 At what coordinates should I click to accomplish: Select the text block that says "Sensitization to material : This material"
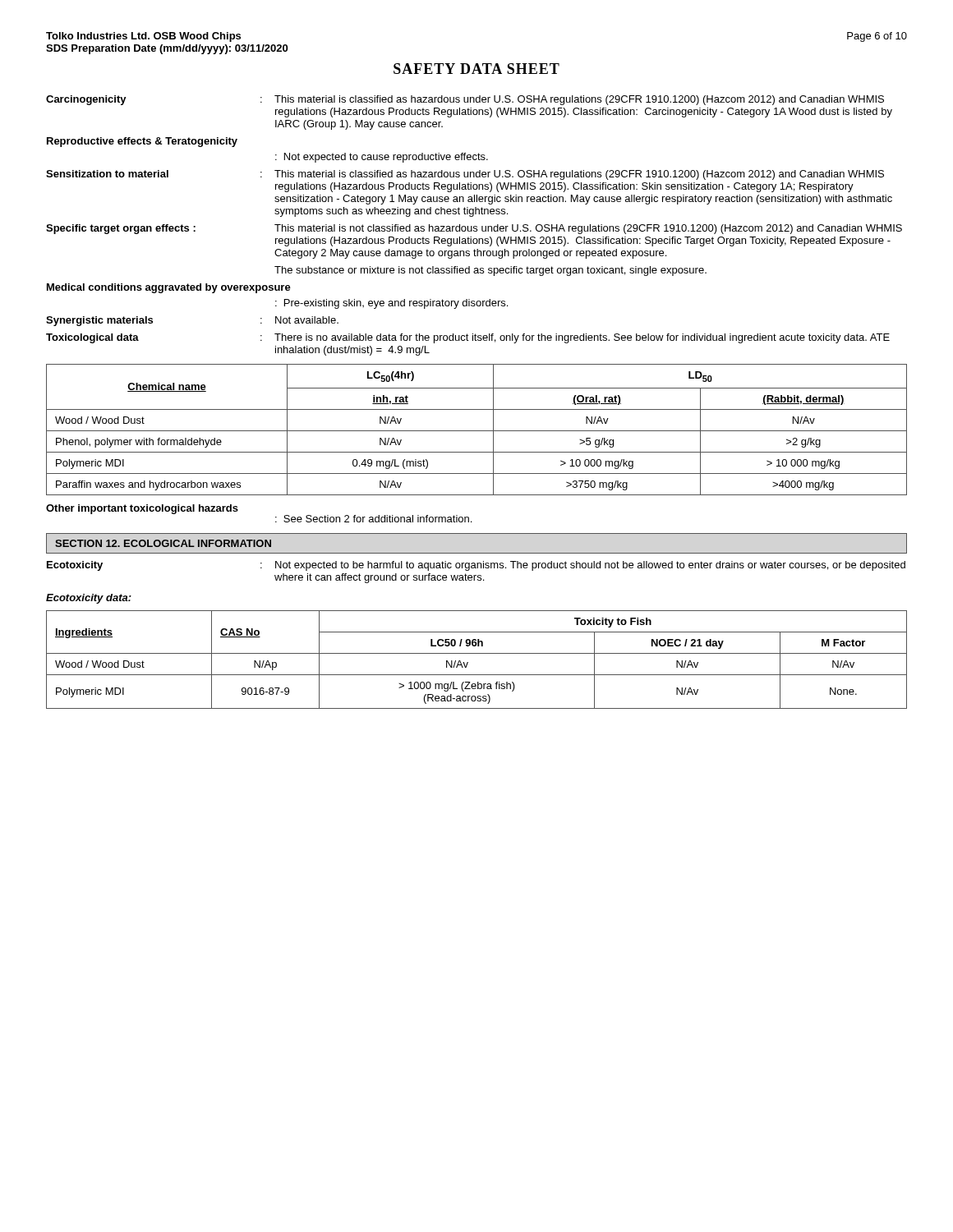pos(476,192)
